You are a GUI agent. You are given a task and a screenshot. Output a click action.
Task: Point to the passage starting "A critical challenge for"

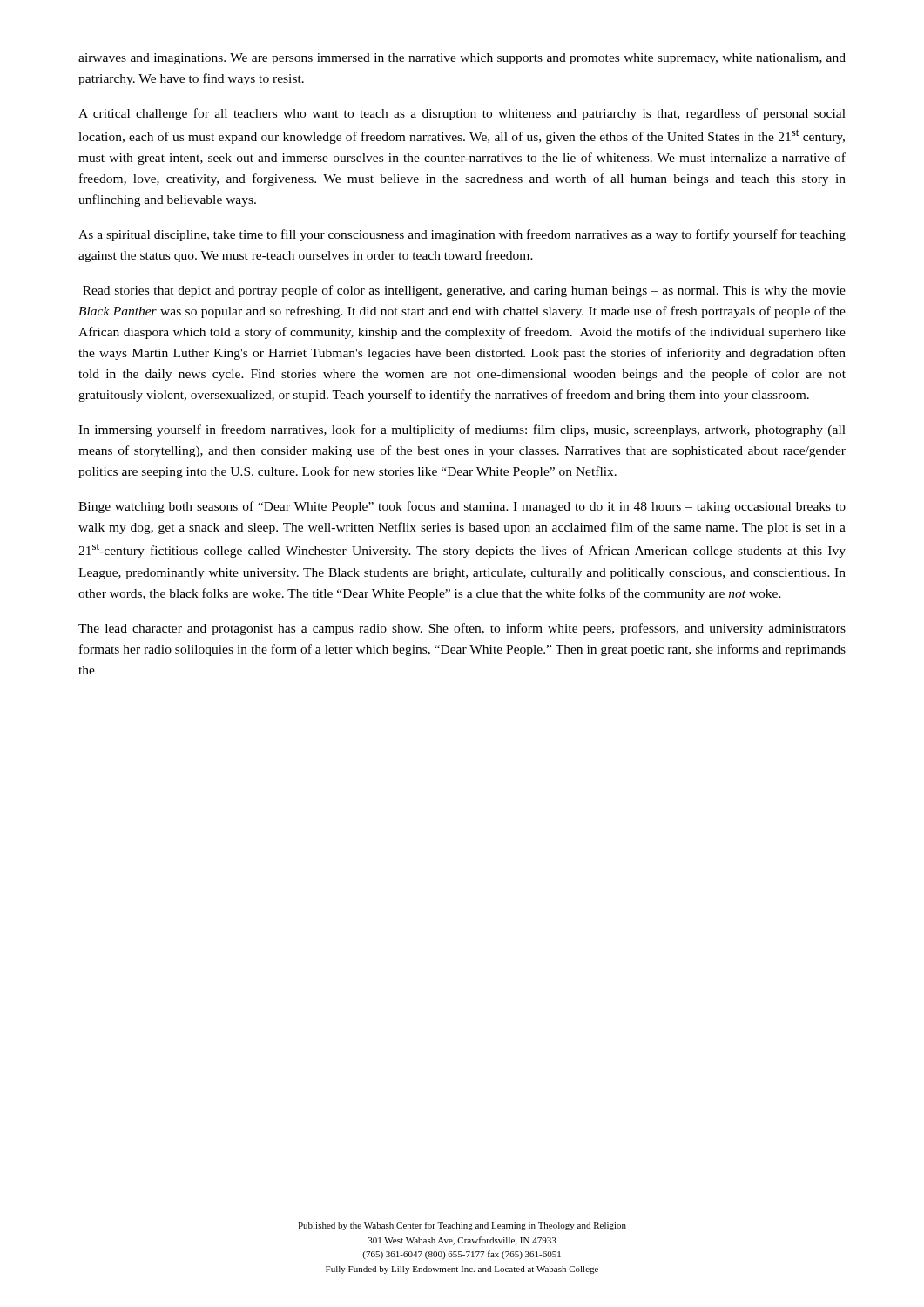coord(462,156)
